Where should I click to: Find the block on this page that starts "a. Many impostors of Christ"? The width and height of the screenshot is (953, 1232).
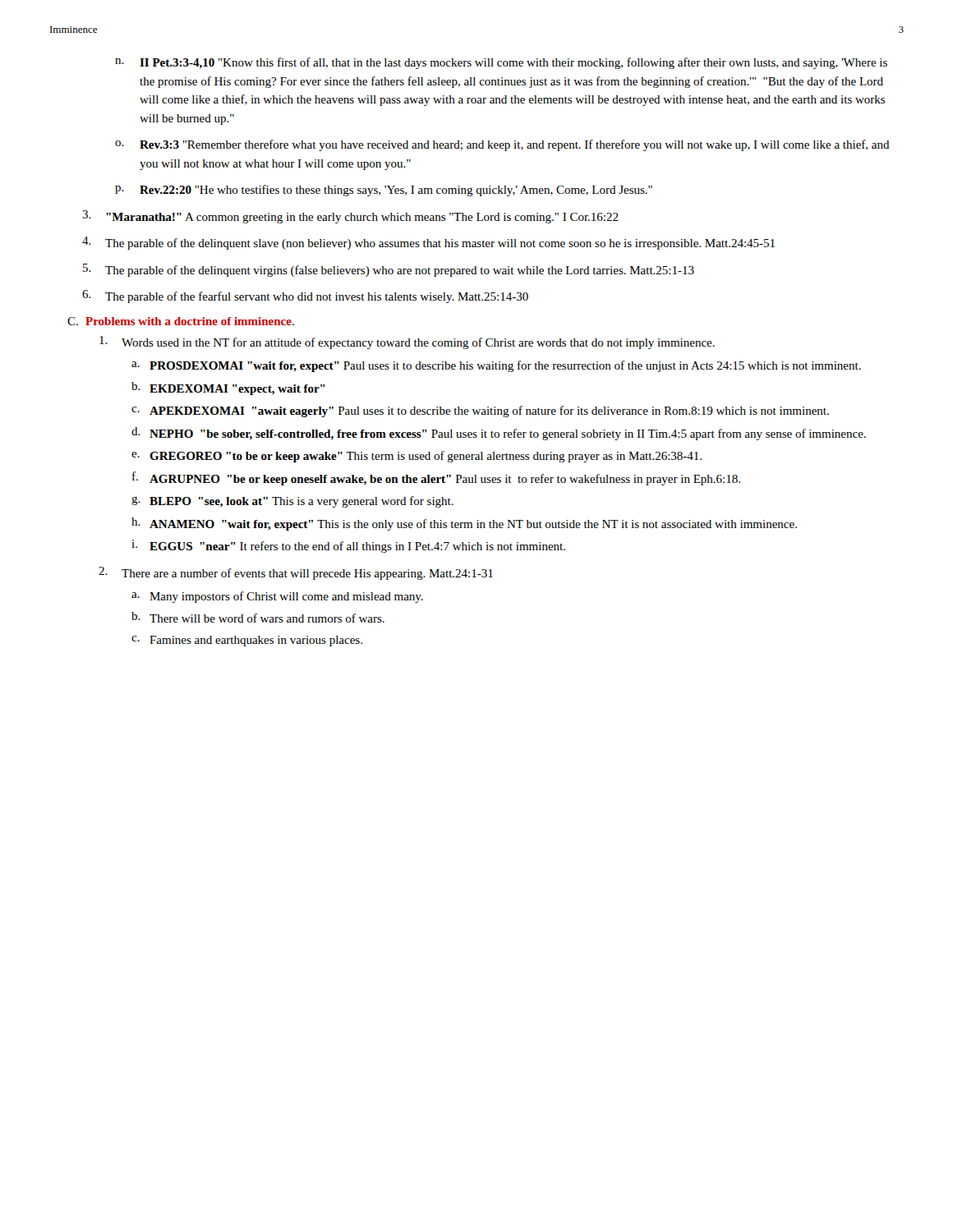coord(278,597)
